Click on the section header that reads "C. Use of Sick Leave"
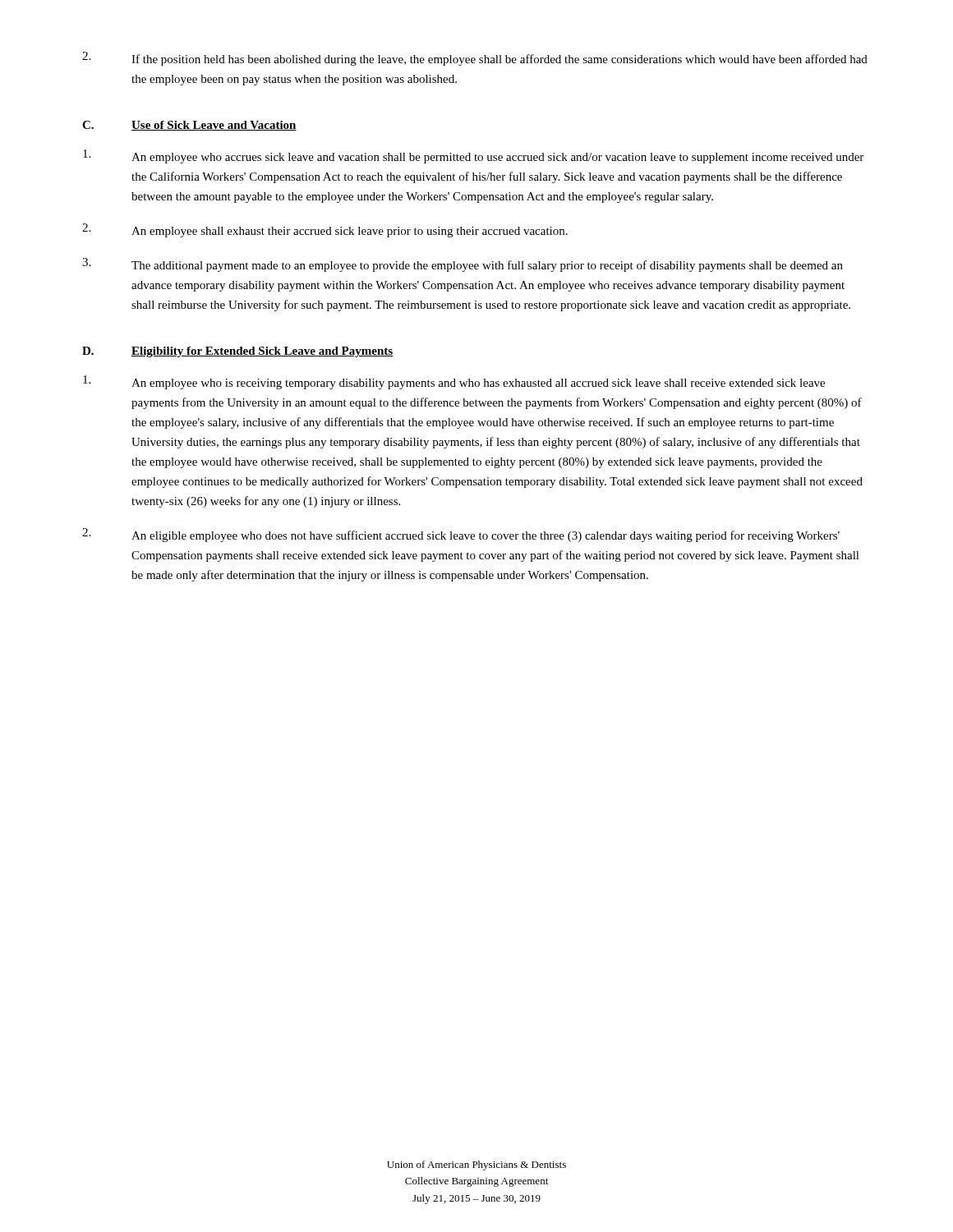 pyautogui.click(x=189, y=125)
